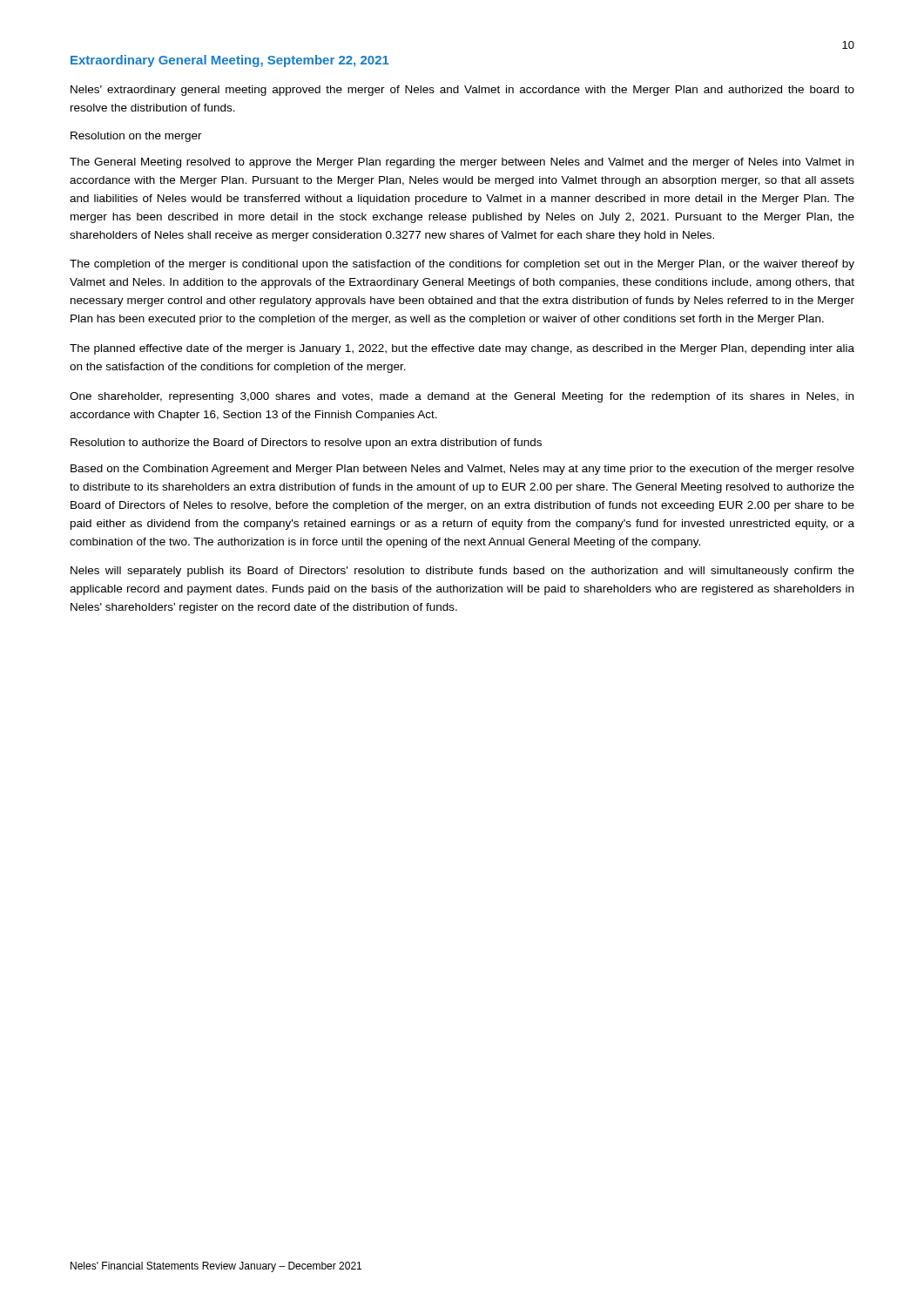Find "Resolution on the merger" on this page

click(136, 135)
